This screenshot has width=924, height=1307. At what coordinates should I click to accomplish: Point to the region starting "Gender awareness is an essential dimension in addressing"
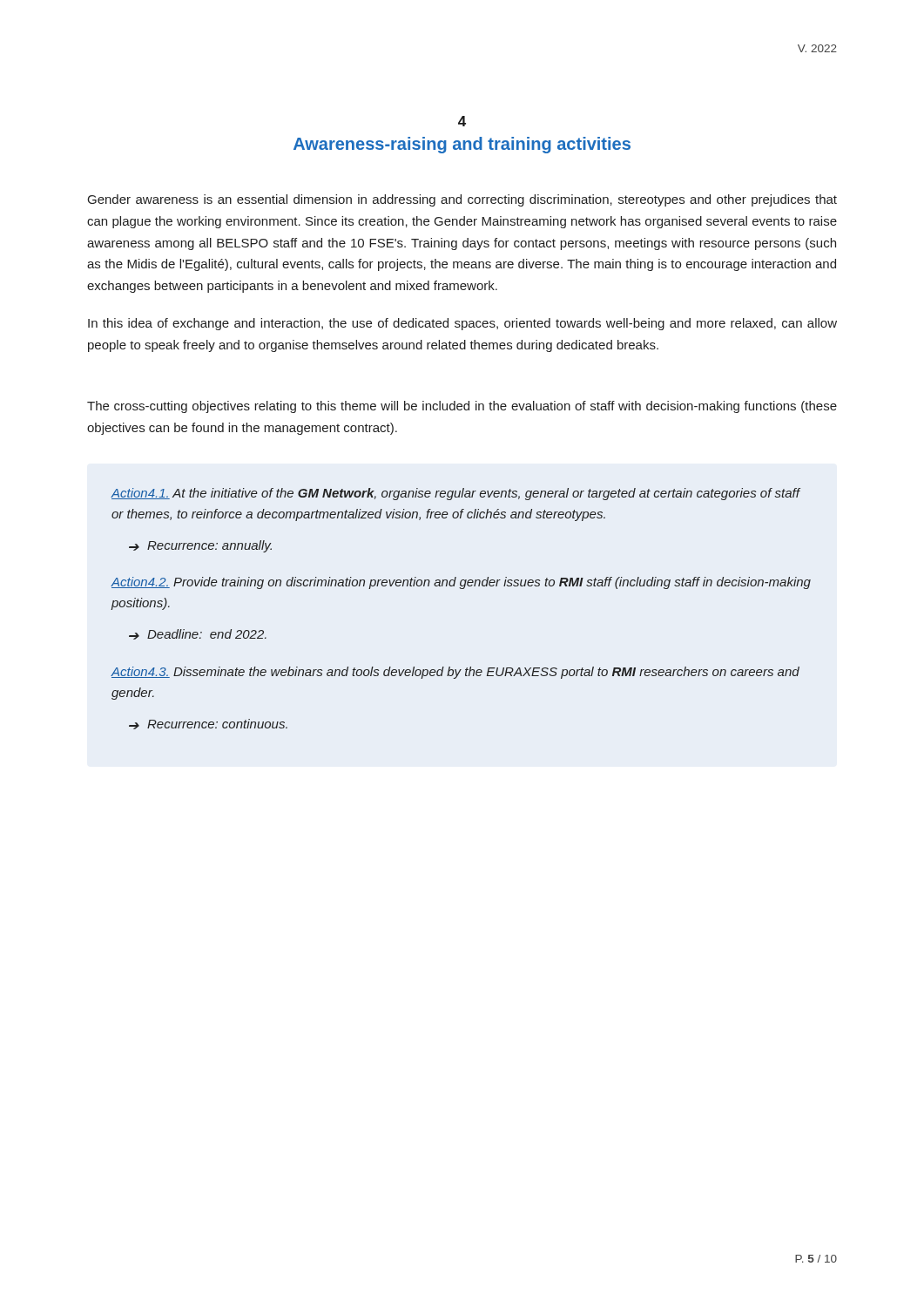tap(462, 242)
